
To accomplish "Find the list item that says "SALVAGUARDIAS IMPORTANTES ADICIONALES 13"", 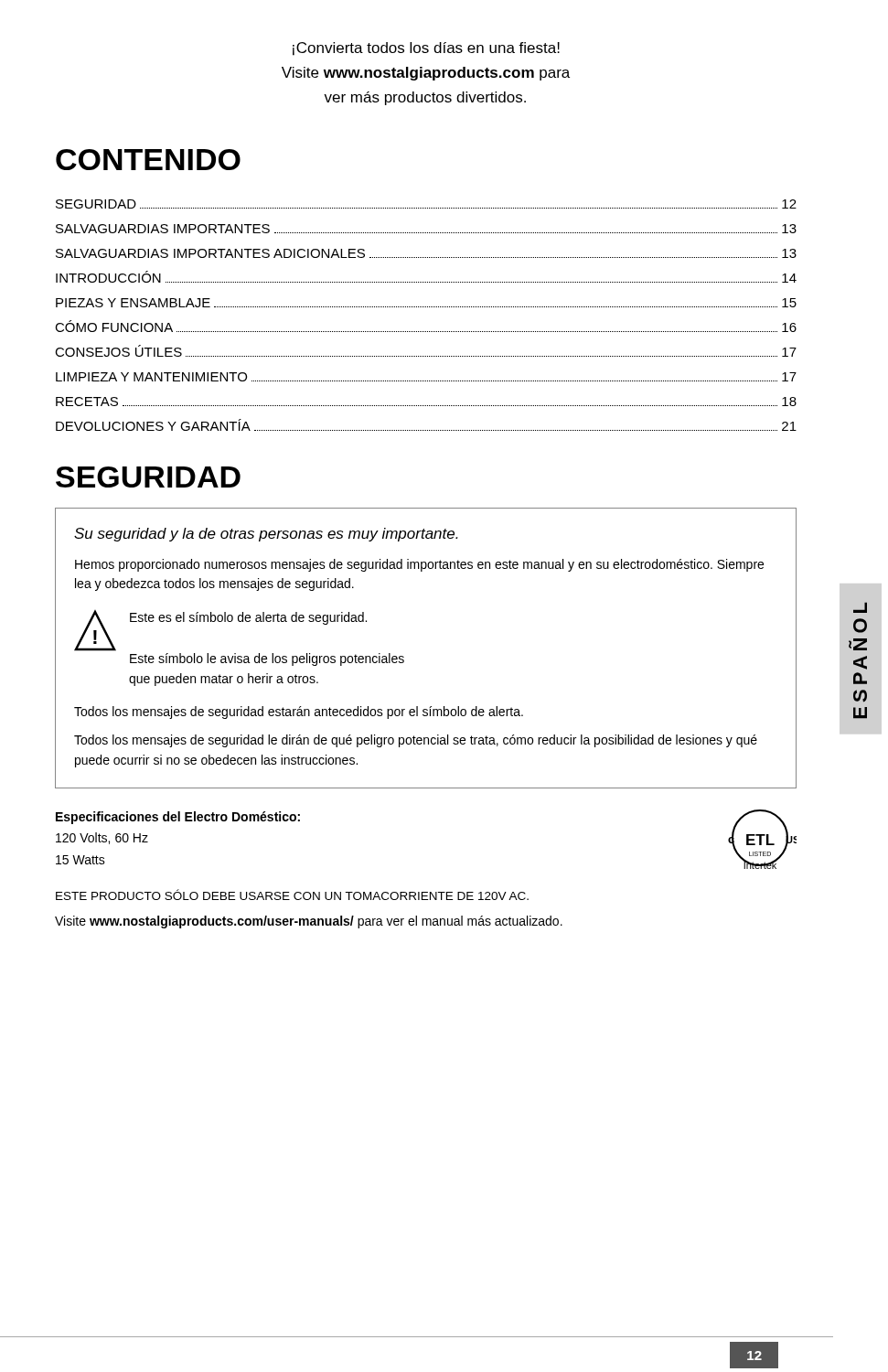I will [426, 253].
